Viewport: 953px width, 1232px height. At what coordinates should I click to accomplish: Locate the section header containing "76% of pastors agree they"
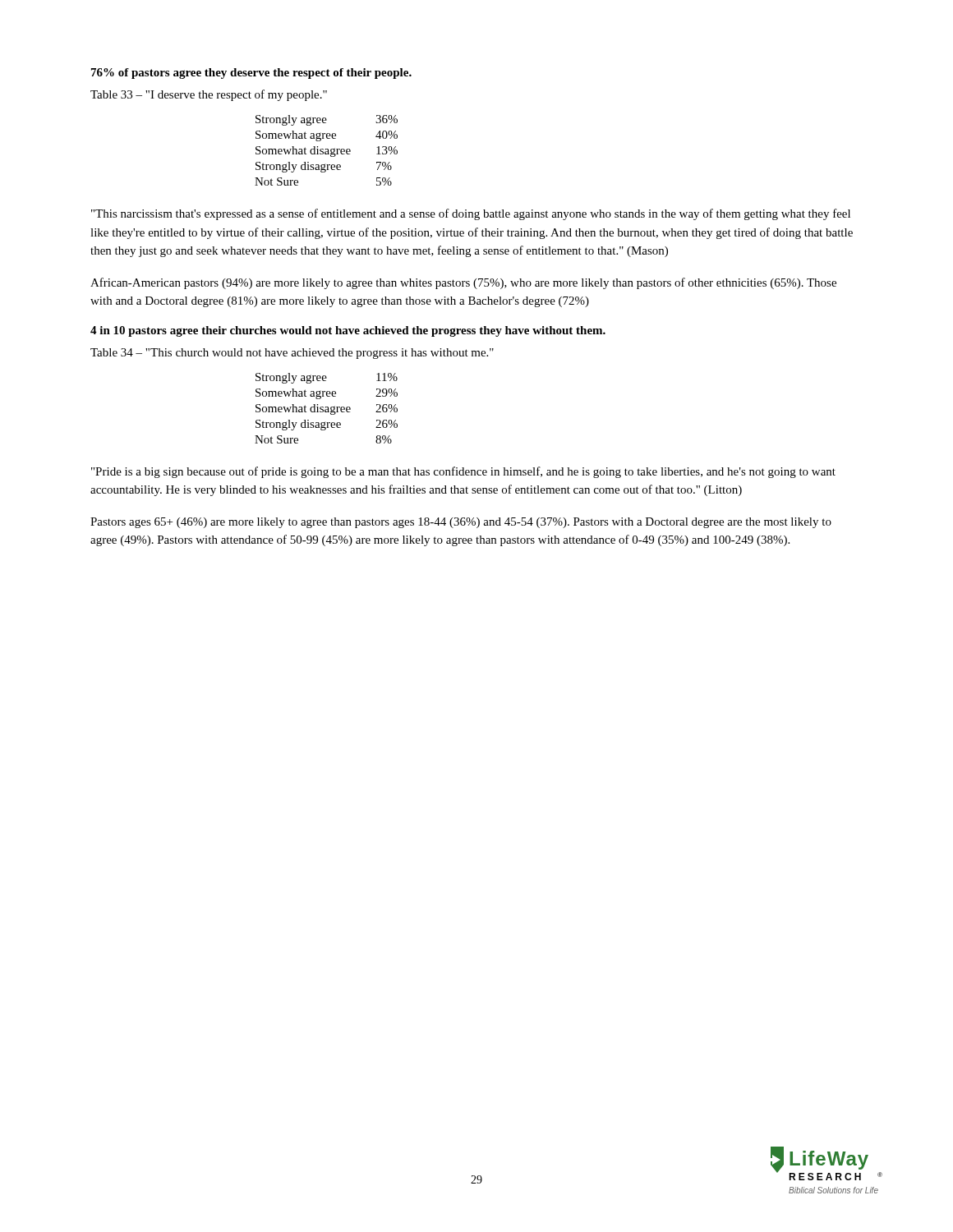pyautogui.click(x=251, y=72)
